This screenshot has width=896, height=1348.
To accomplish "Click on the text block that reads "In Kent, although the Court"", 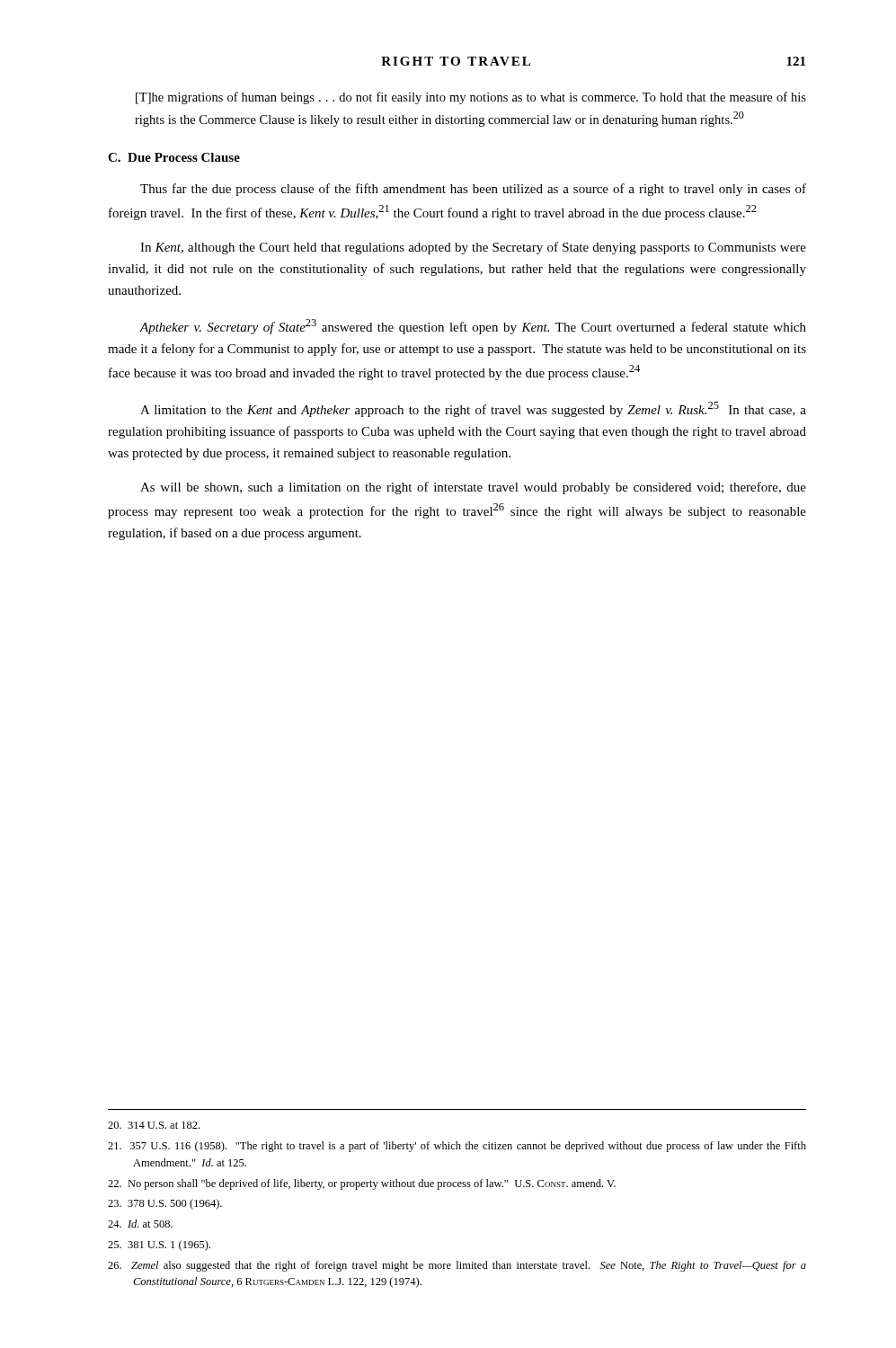I will [x=457, y=268].
